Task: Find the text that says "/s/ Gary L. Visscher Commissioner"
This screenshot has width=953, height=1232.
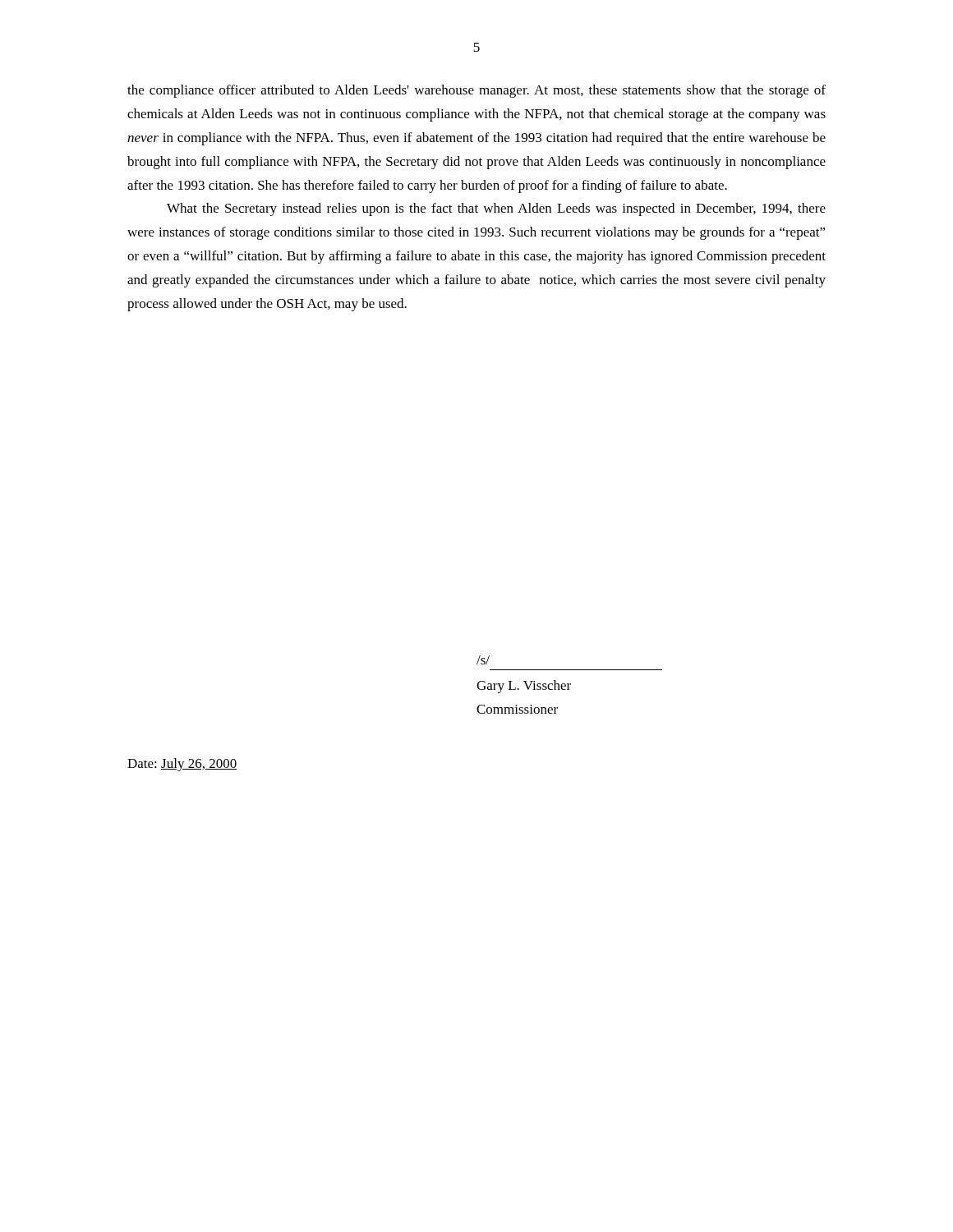Action: coord(483,660)
